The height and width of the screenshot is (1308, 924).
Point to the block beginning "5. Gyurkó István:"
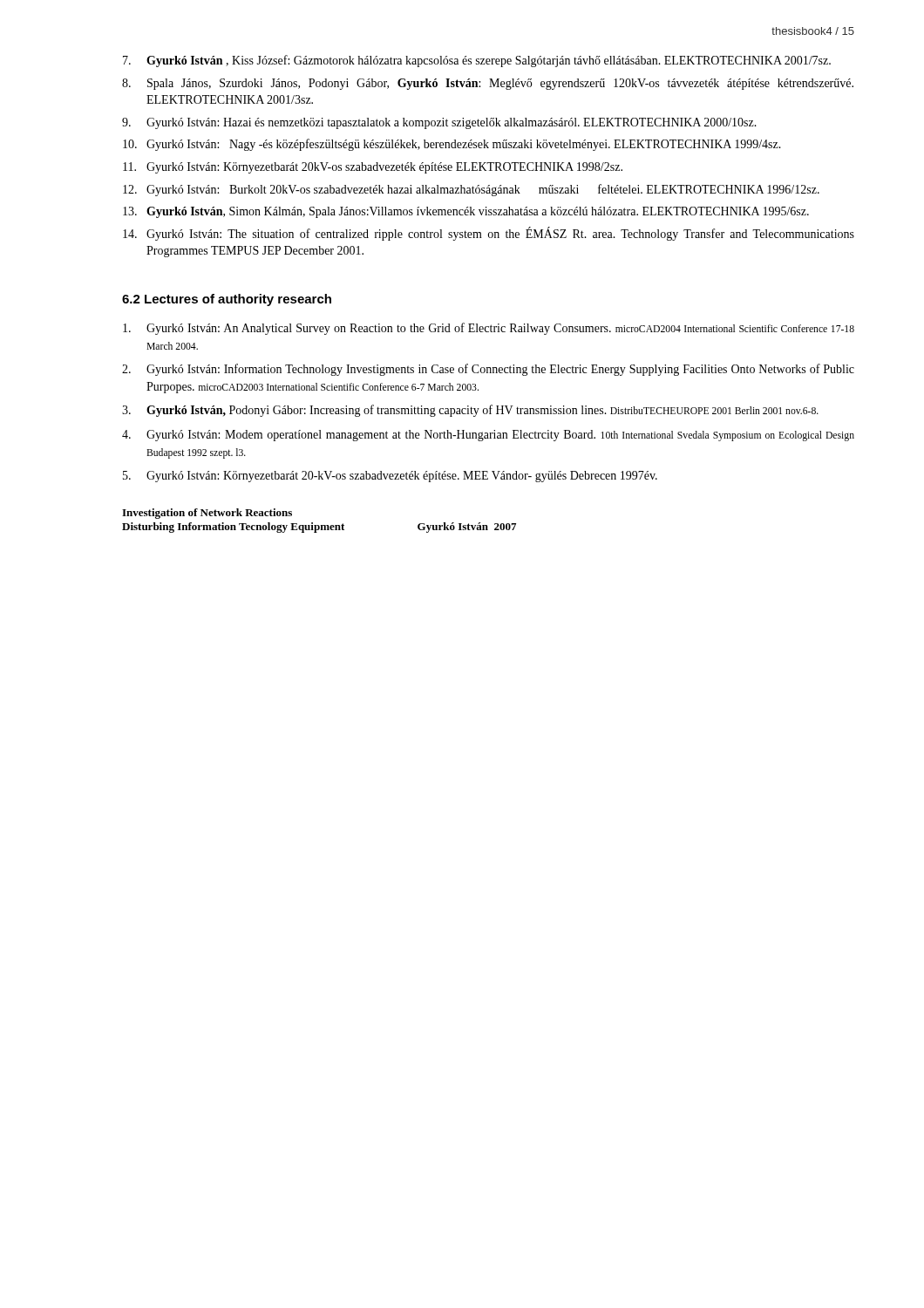point(488,476)
